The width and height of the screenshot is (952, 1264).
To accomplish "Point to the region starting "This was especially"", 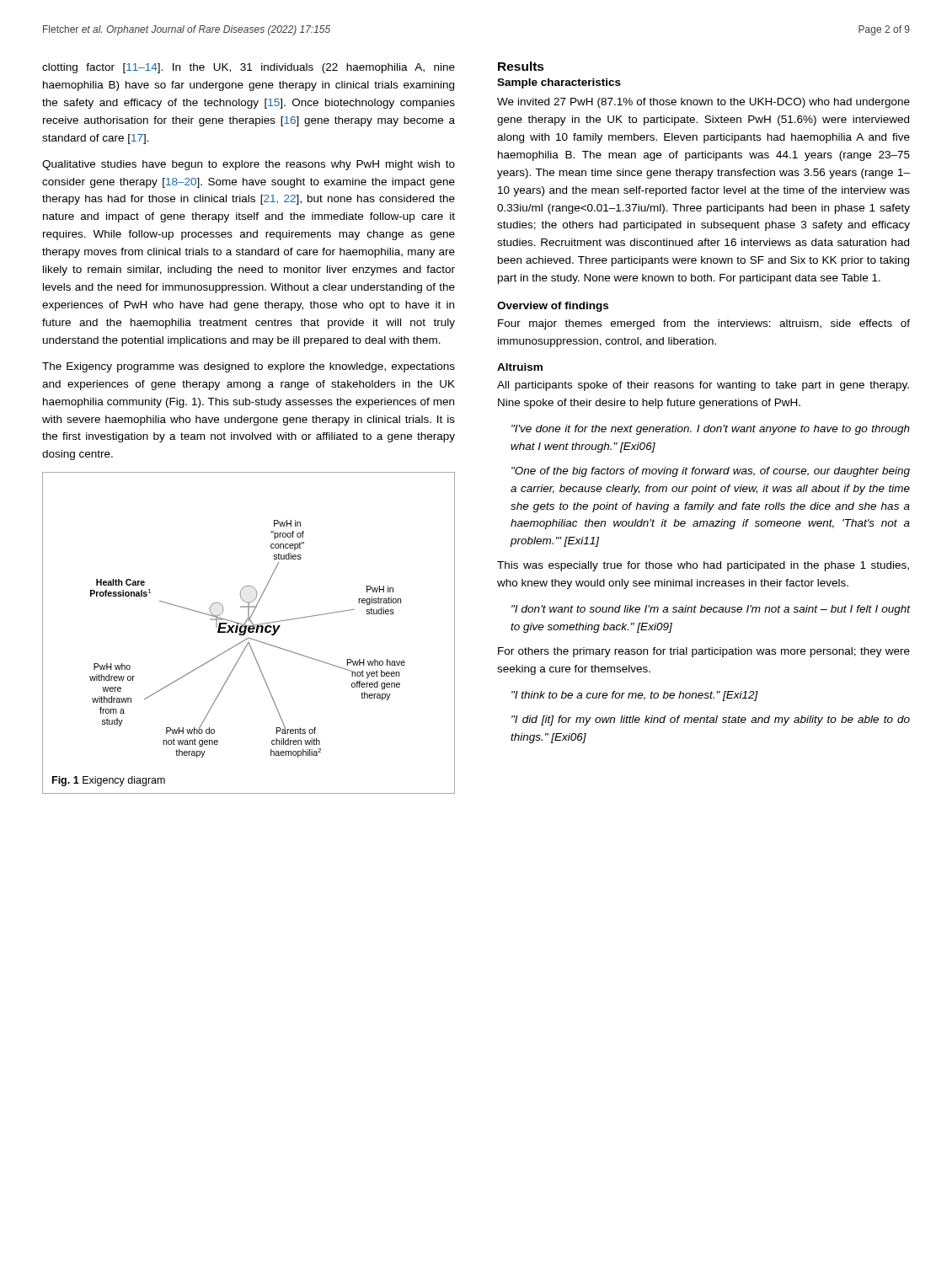I will [x=703, y=575].
